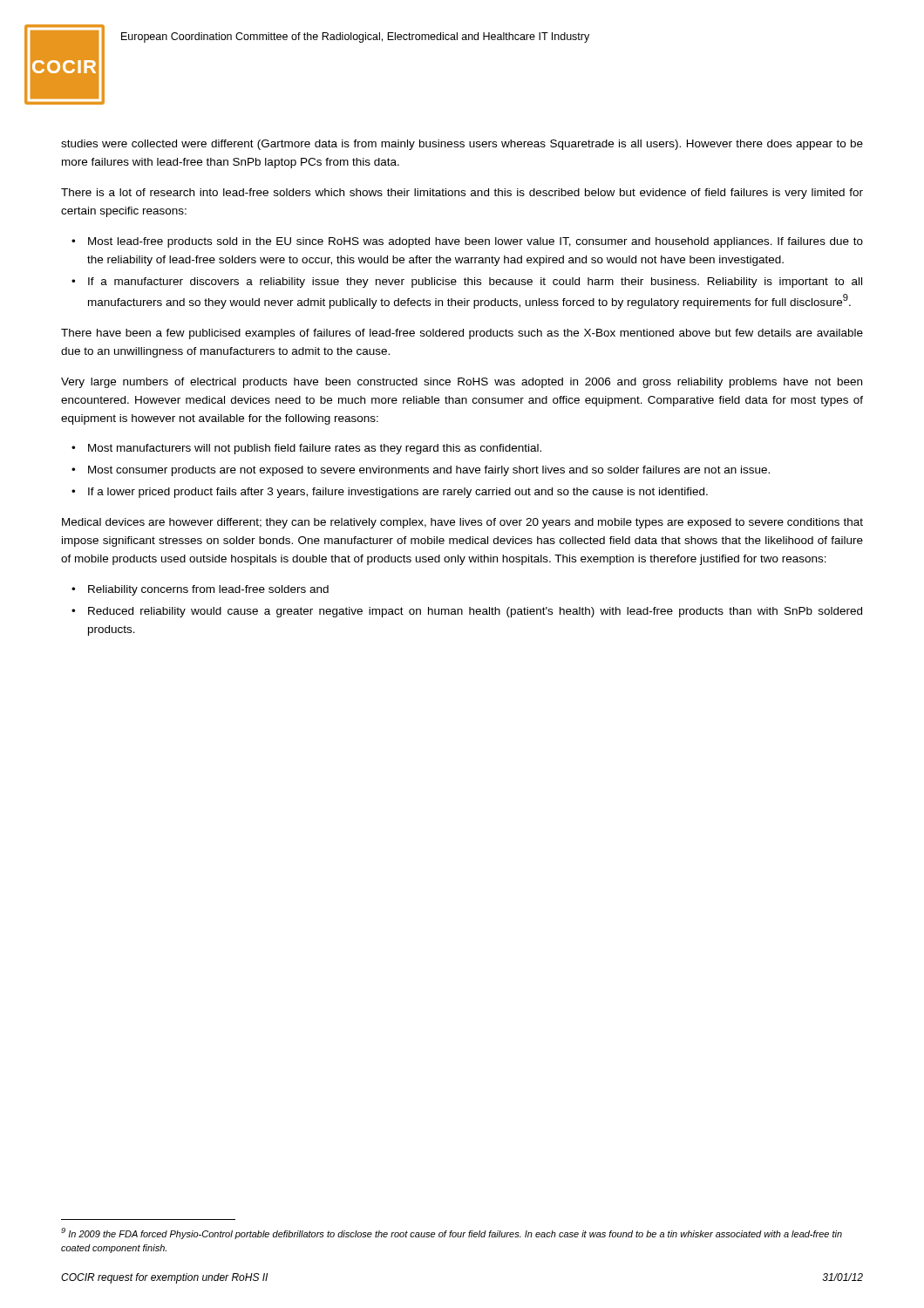Point to the block beginning "• Most lead-free products"
Viewport: 924px width, 1308px height.
[x=467, y=251]
